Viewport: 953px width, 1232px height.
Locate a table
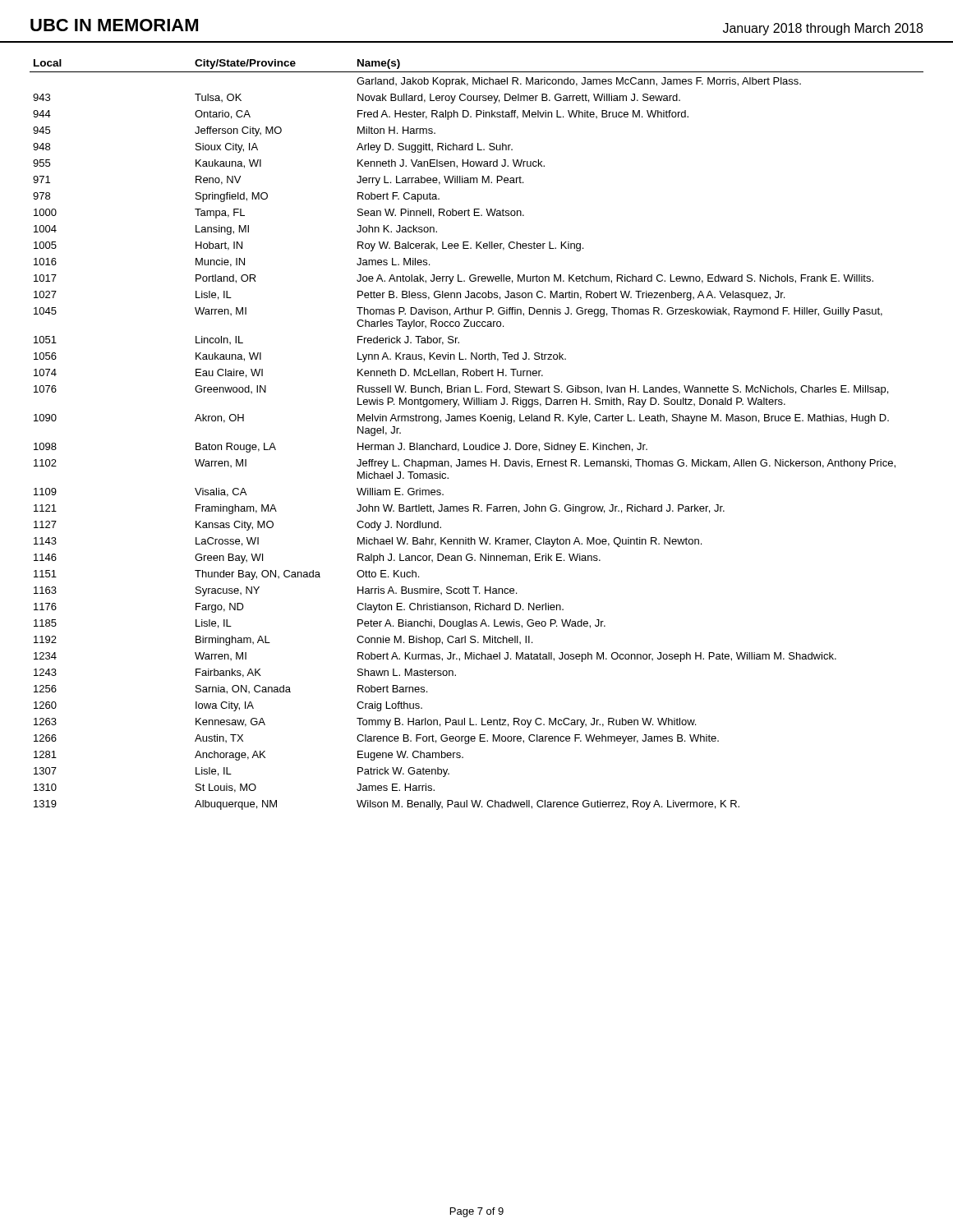(x=476, y=433)
